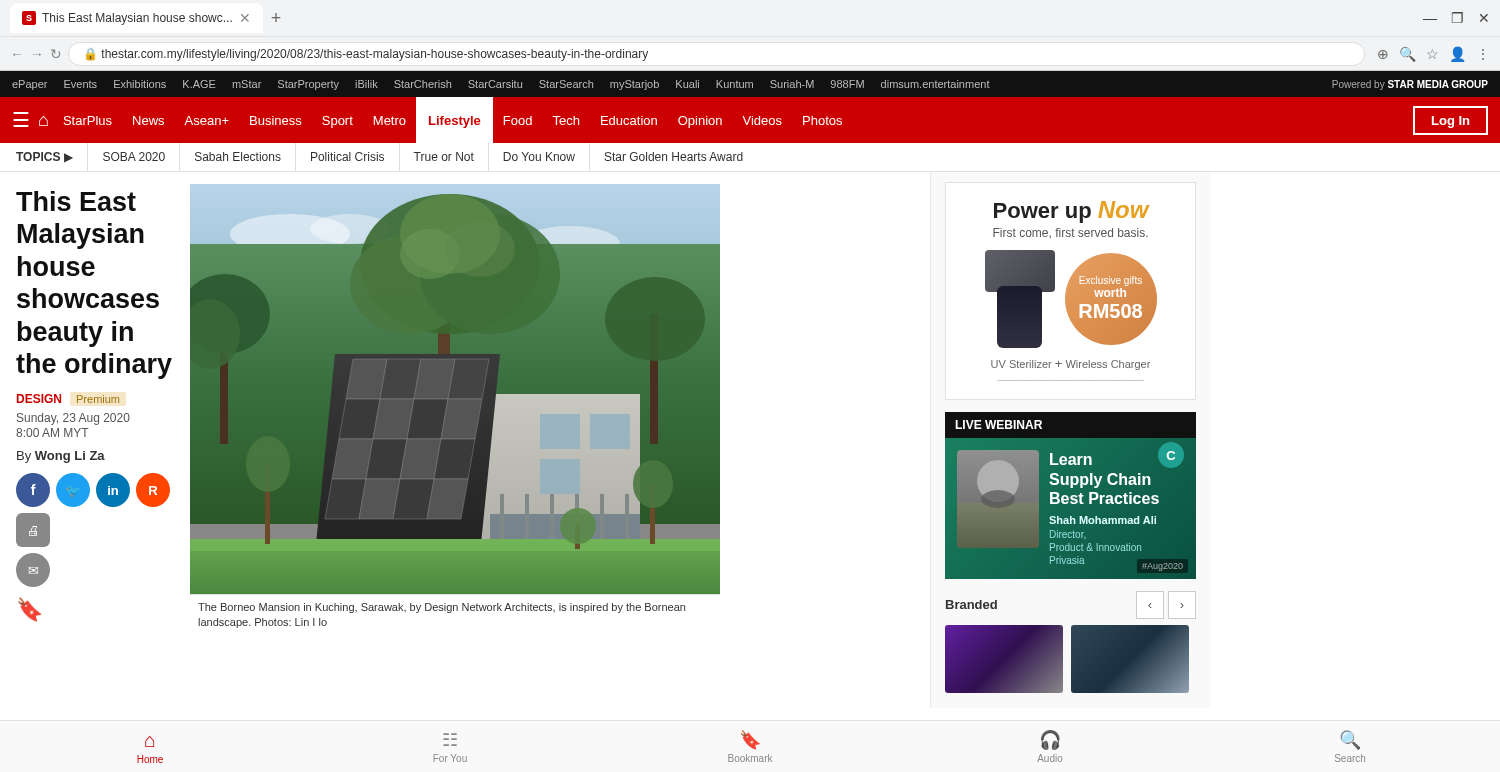Click on the element starting "This East Malaysian"
Screen dimensions: 772x1500
(x=94, y=283)
